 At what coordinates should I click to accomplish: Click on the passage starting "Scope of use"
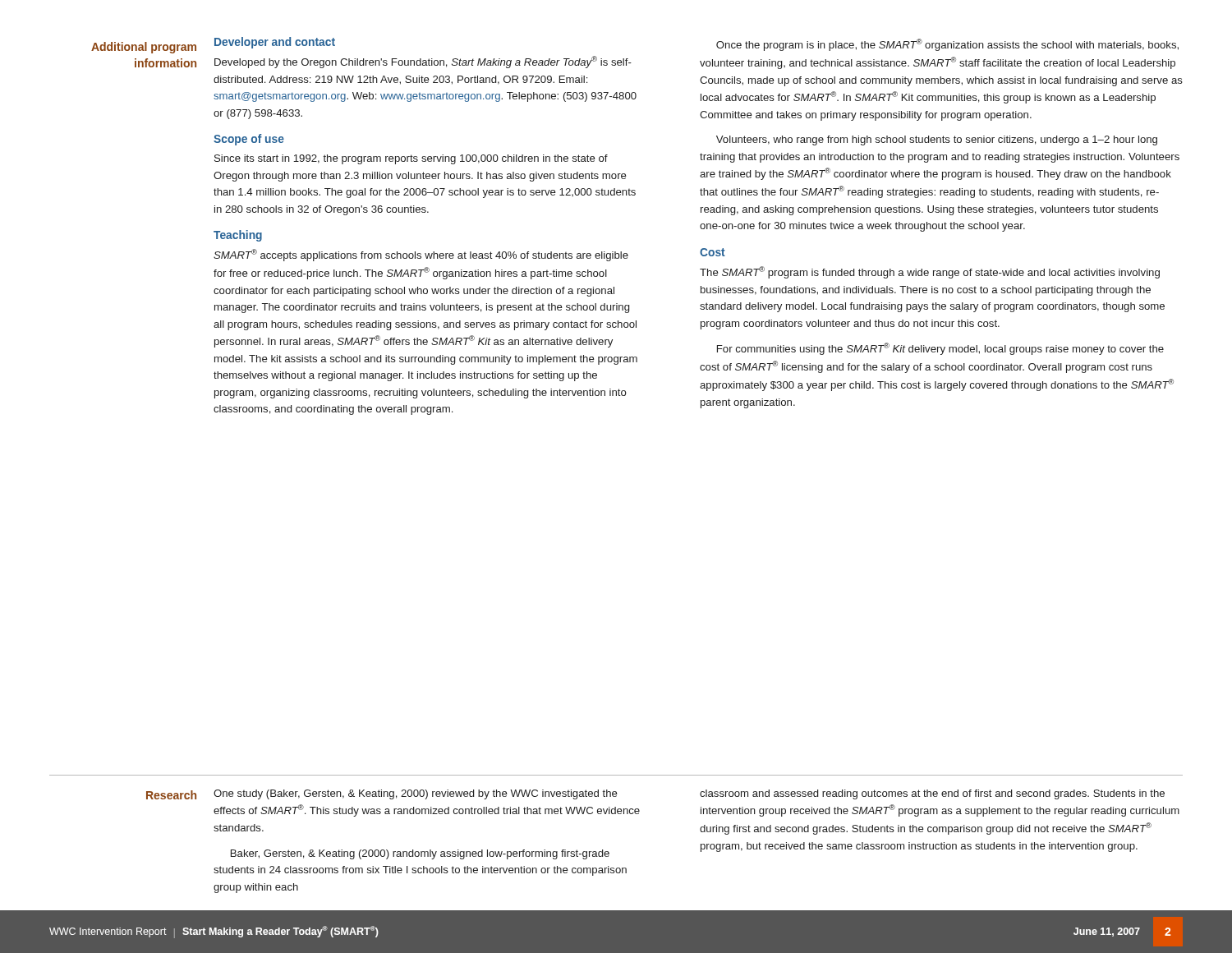click(x=249, y=139)
